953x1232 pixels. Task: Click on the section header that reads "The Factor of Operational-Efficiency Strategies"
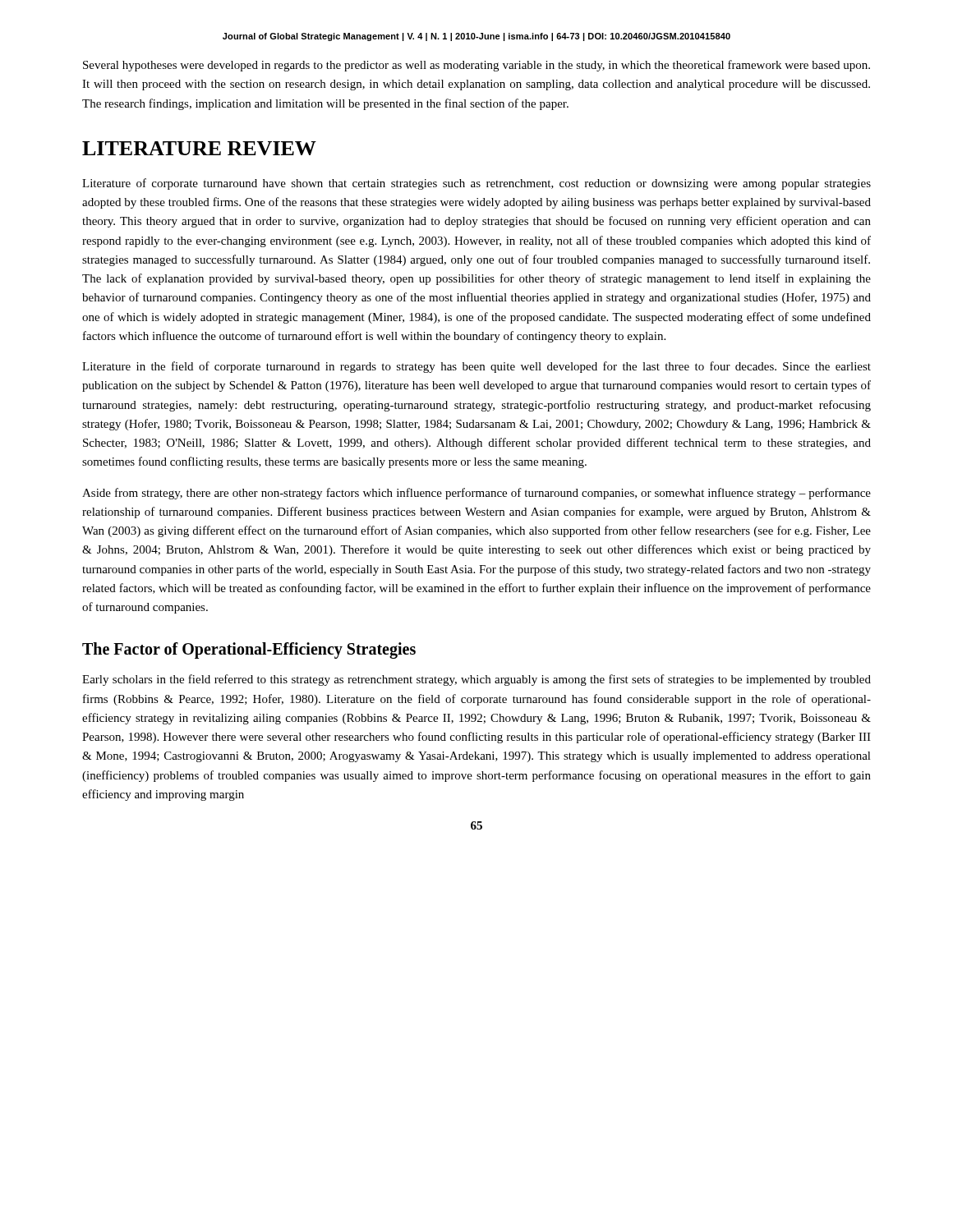(x=249, y=649)
